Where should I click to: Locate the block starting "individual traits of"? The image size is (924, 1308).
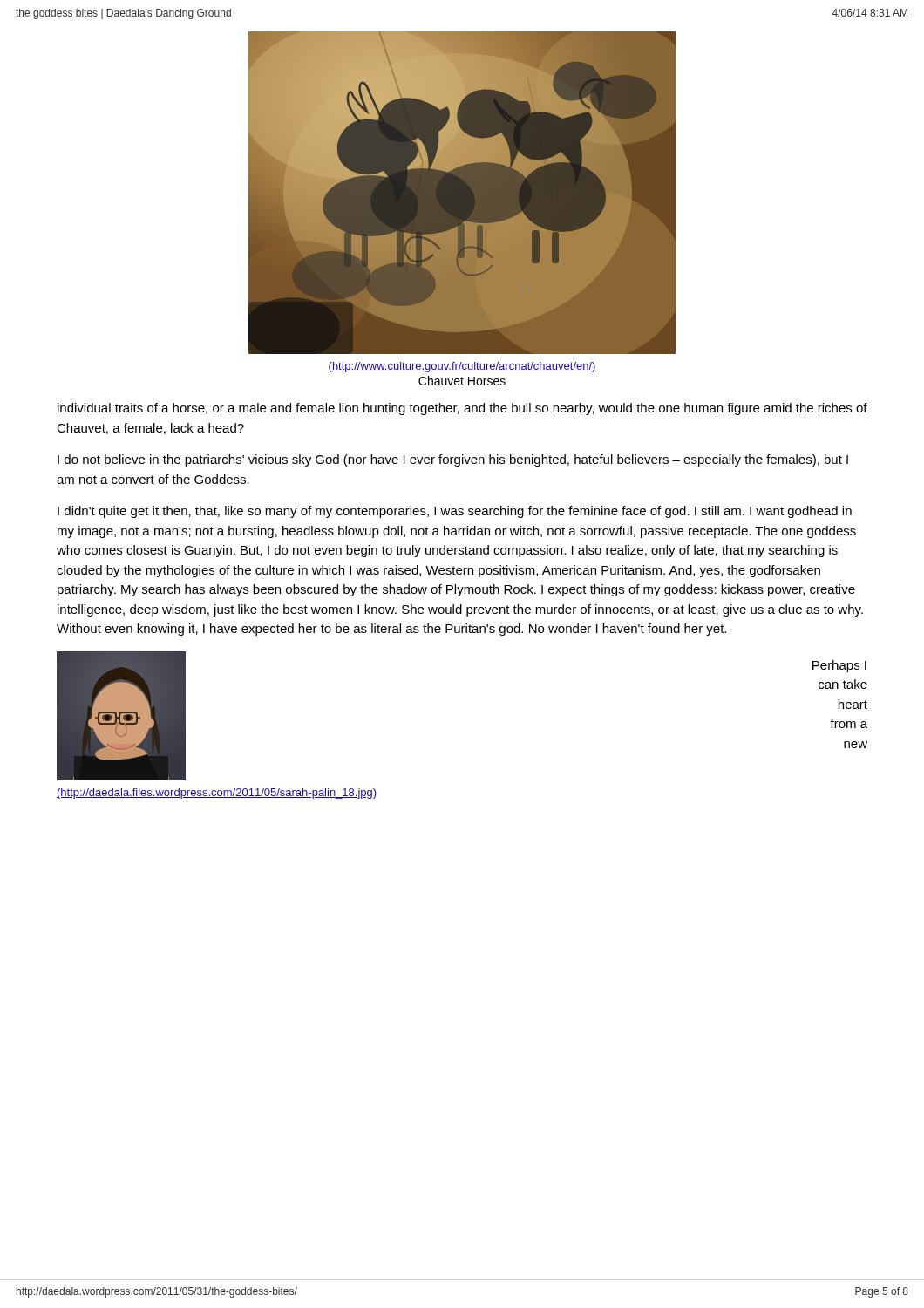pyautogui.click(x=462, y=417)
